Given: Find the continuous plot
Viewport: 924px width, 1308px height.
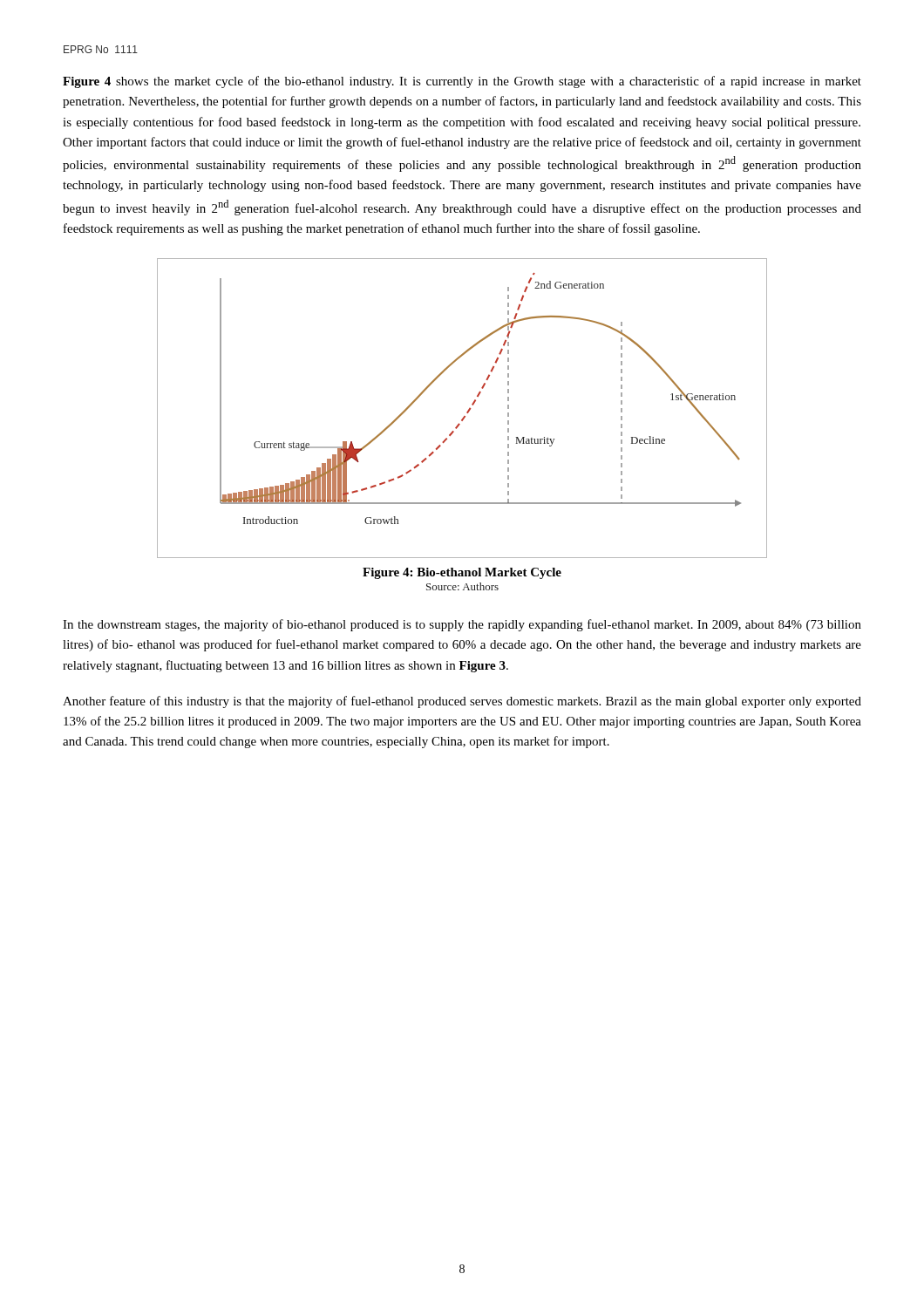Looking at the screenshot, I should 462,408.
